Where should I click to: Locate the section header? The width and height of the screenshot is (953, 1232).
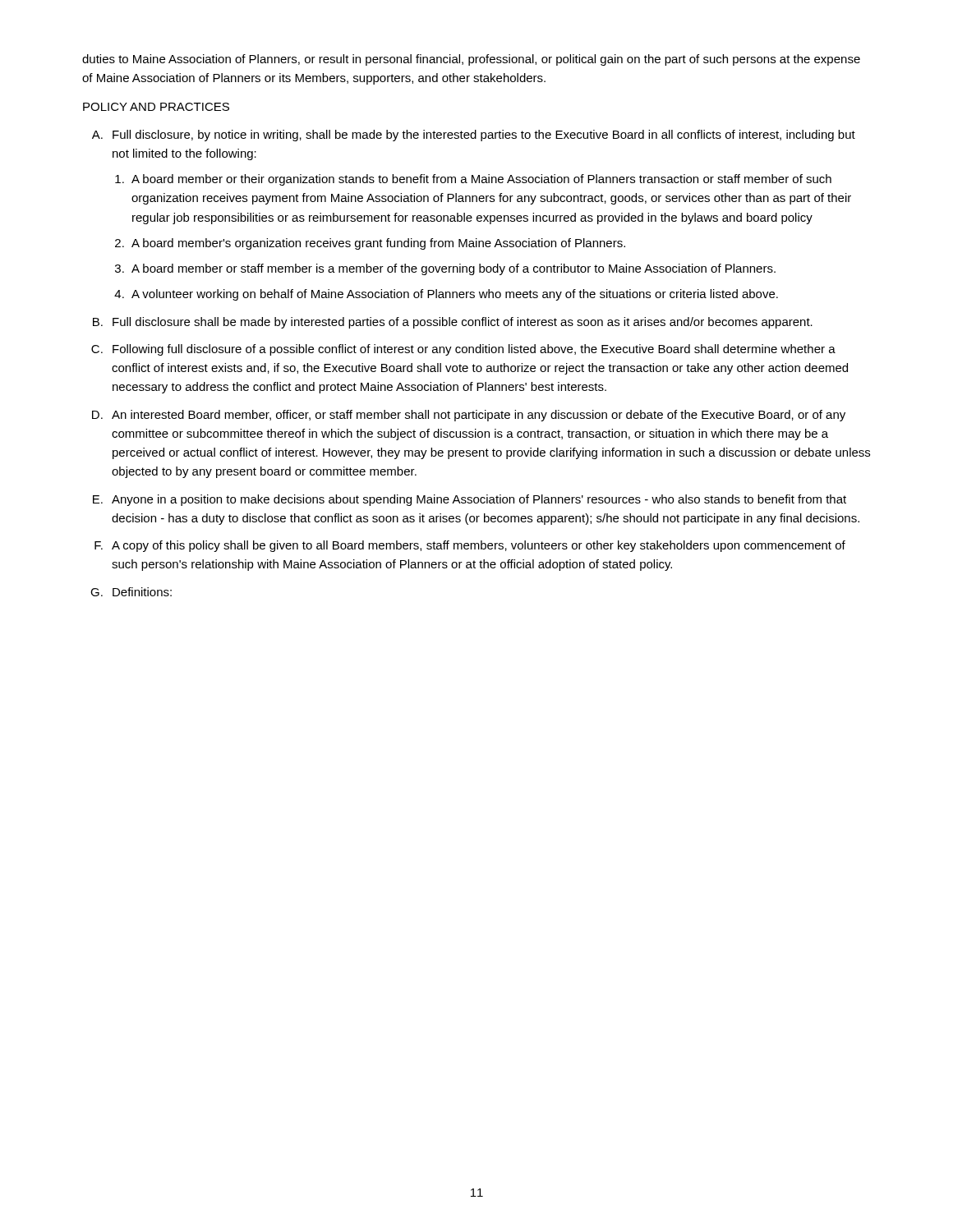tap(156, 106)
